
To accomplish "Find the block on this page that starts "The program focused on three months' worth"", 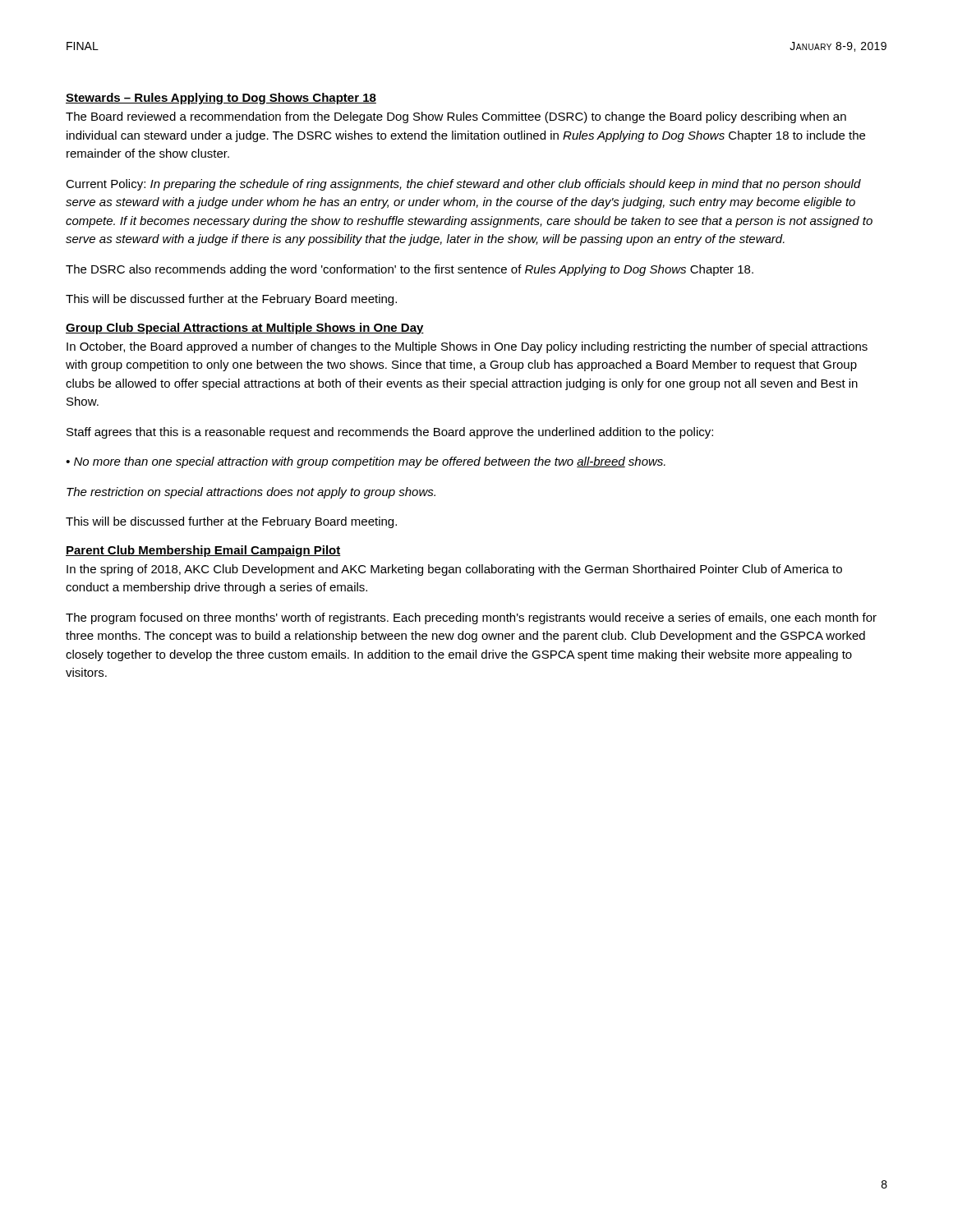I will click(471, 645).
